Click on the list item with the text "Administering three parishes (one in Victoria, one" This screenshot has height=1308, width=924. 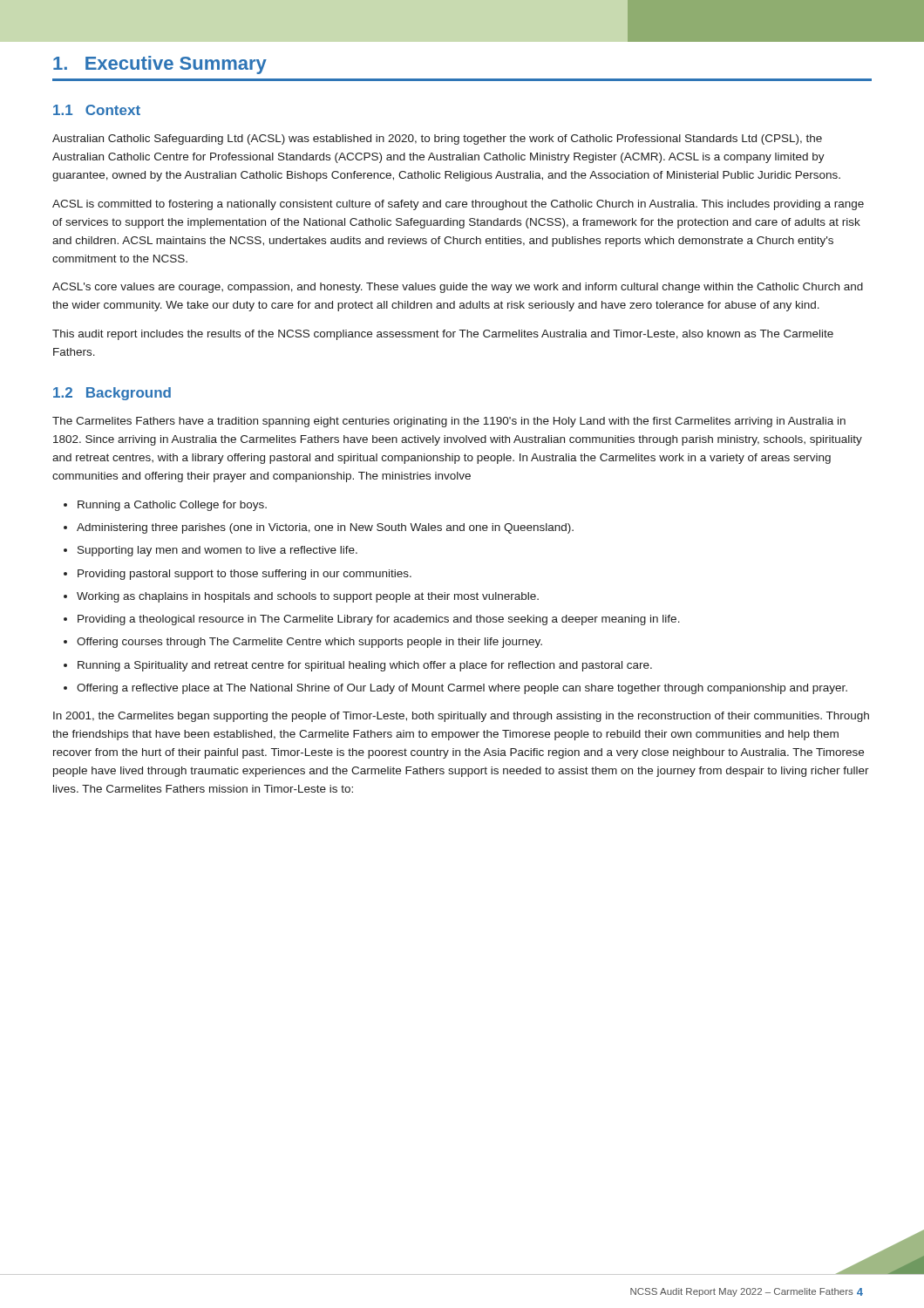(474, 528)
